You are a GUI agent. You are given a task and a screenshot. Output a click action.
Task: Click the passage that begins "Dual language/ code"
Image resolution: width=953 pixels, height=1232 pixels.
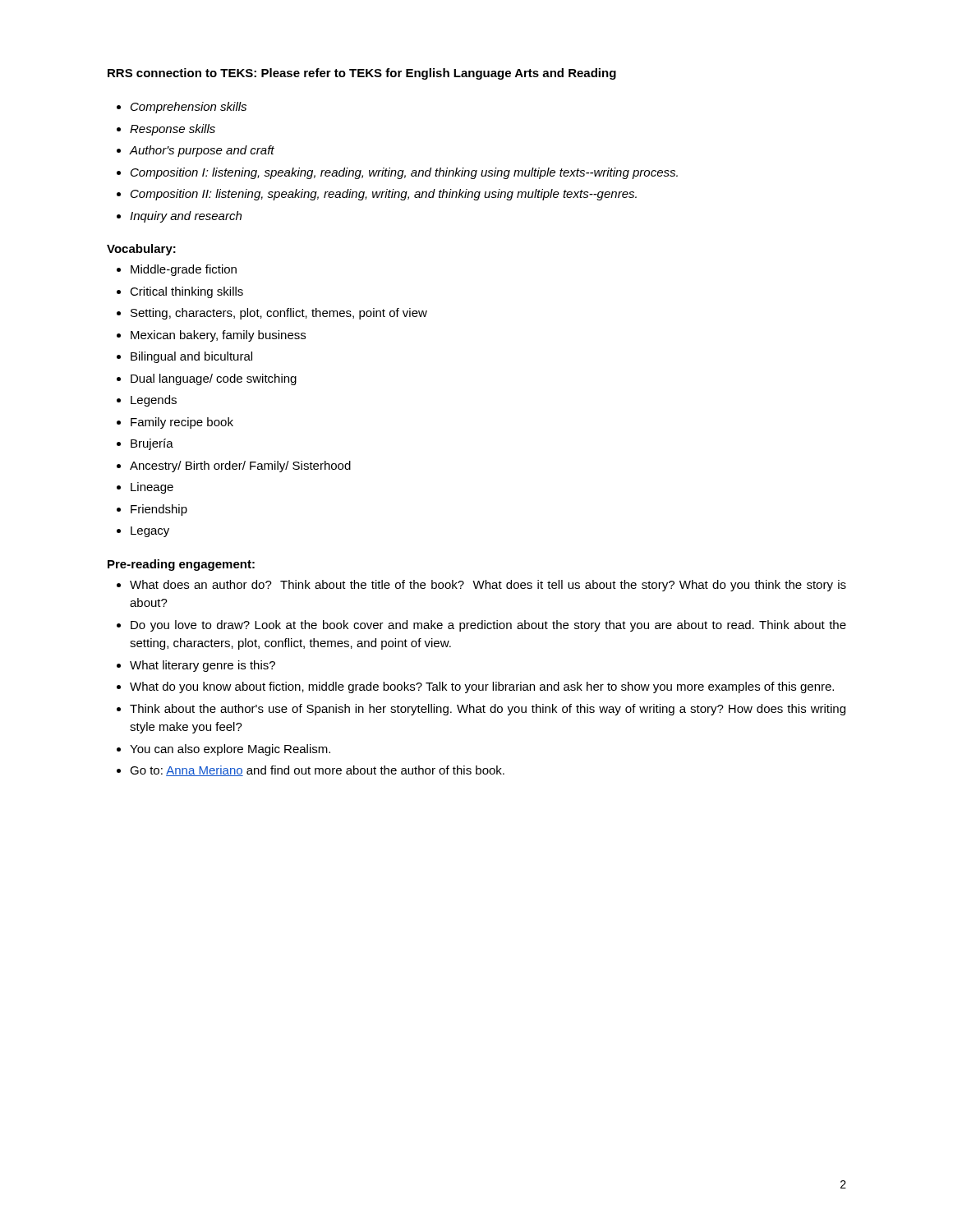[x=213, y=378]
